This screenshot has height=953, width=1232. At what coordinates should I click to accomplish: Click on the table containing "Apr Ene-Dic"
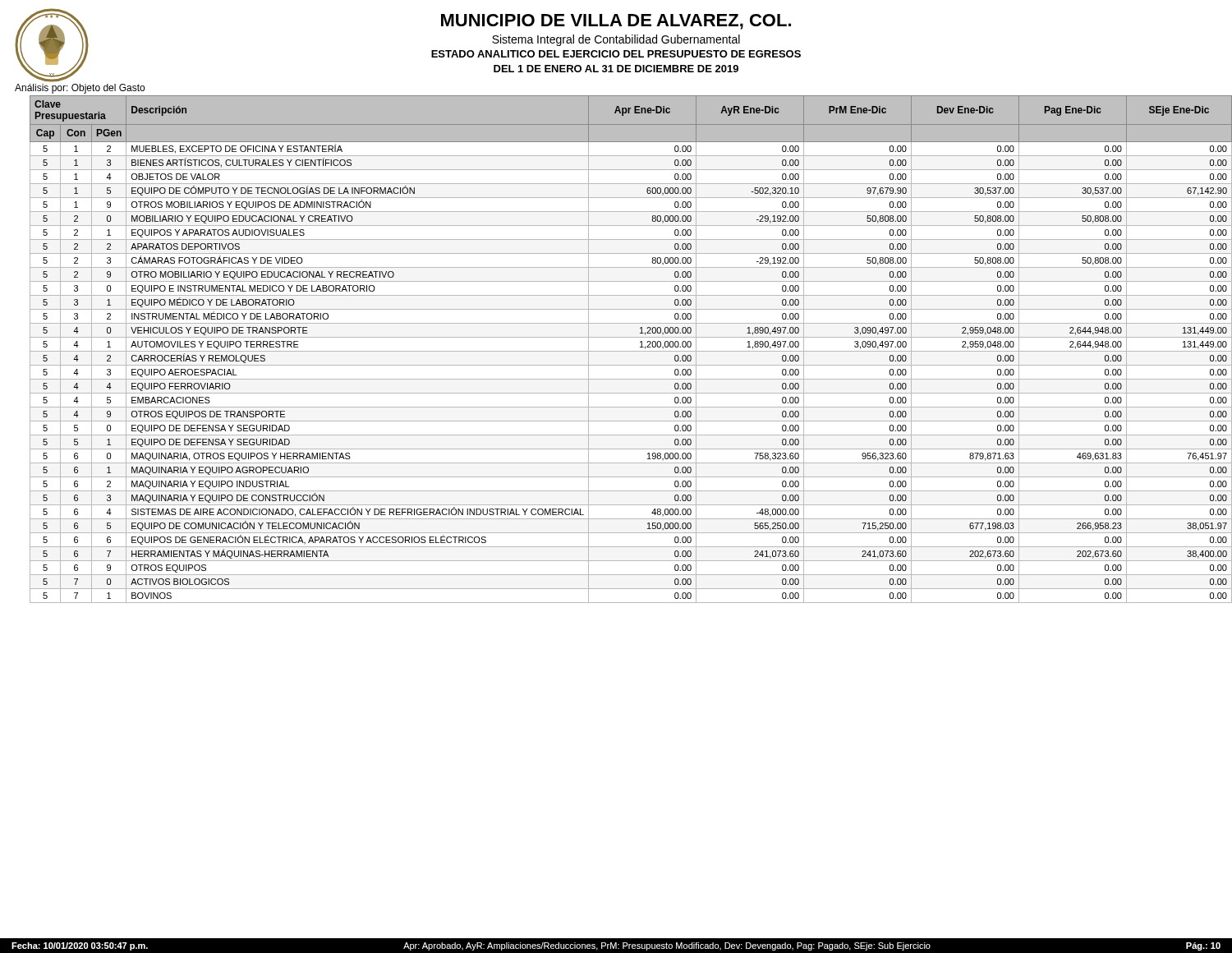pyautogui.click(x=616, y=349)
